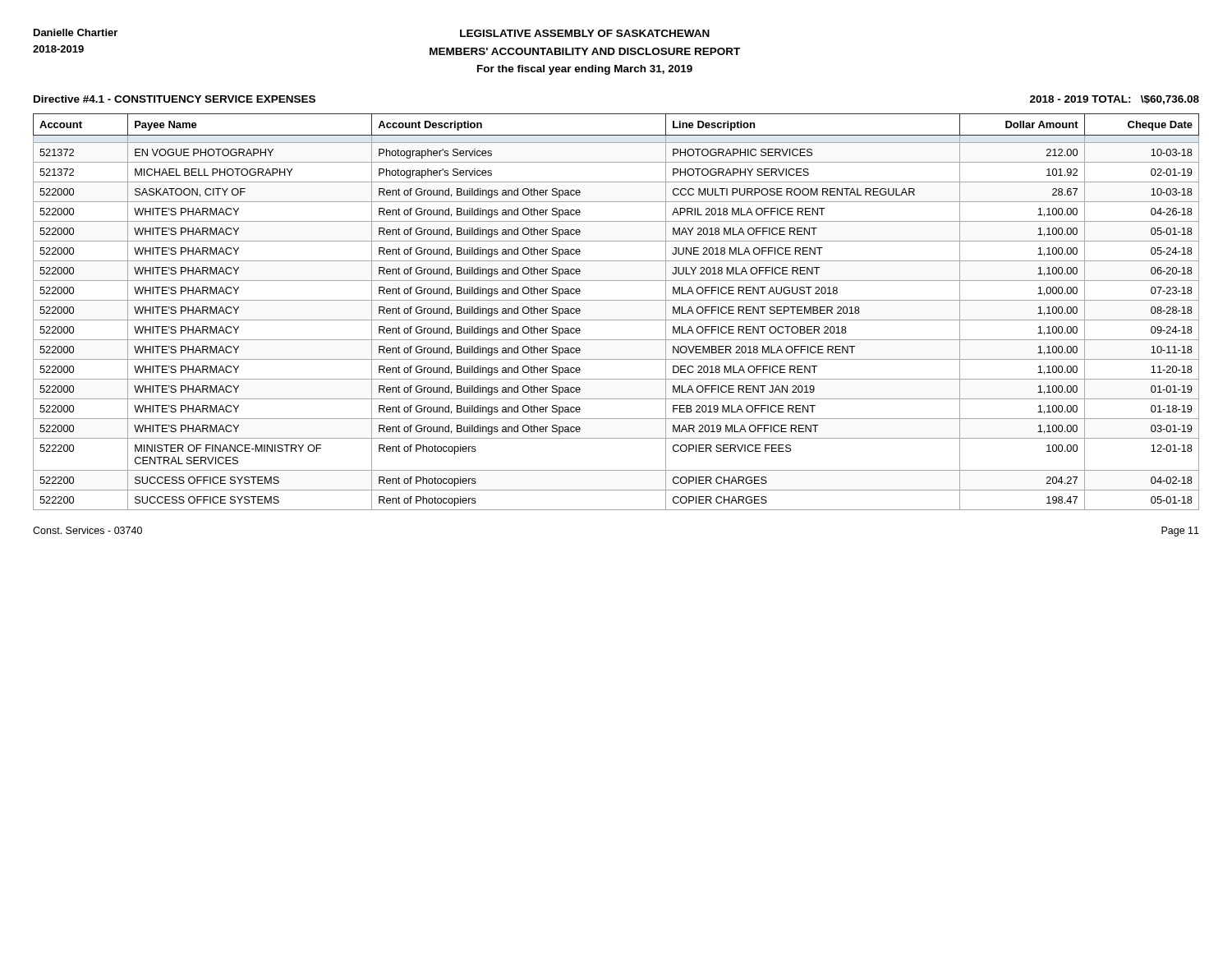Find the table that mentions "Rent of Ground, Buildings and"
Viewport: 1232px width, 953px height.
coord(616,312)
